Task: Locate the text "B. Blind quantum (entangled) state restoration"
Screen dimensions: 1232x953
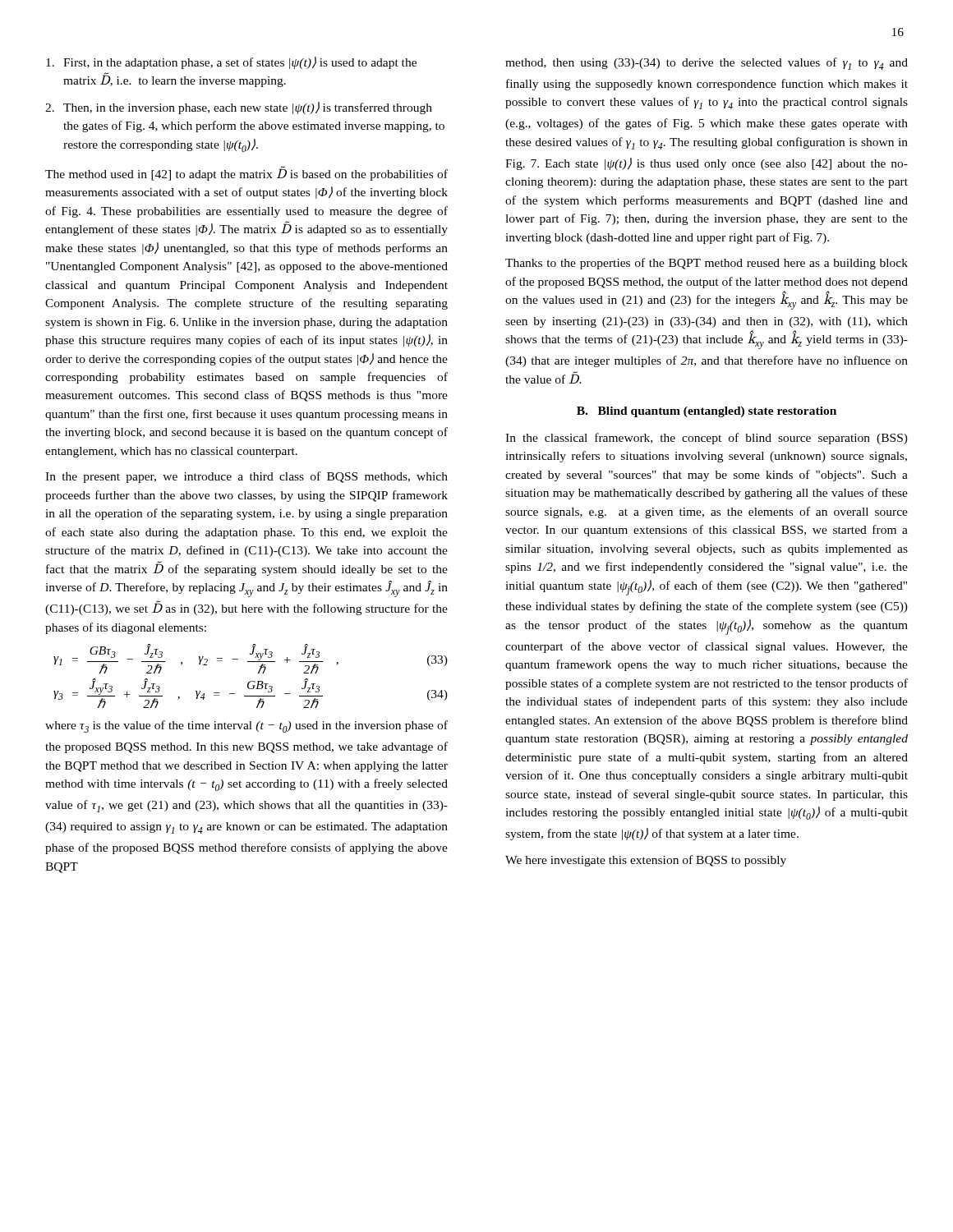Action: tap(707, 411)
